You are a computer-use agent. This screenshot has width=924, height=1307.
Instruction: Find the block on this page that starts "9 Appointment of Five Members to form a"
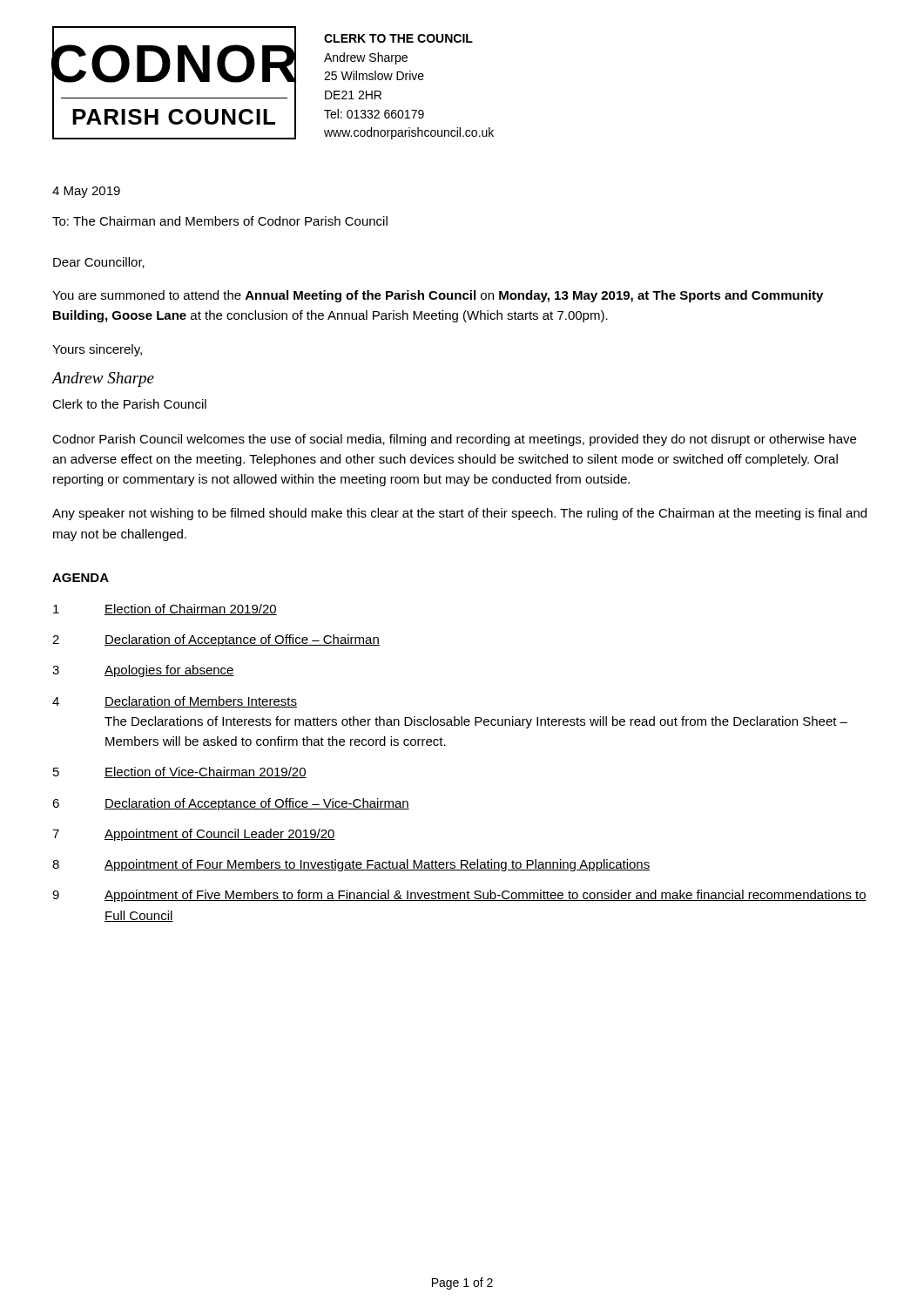point(462,905)
